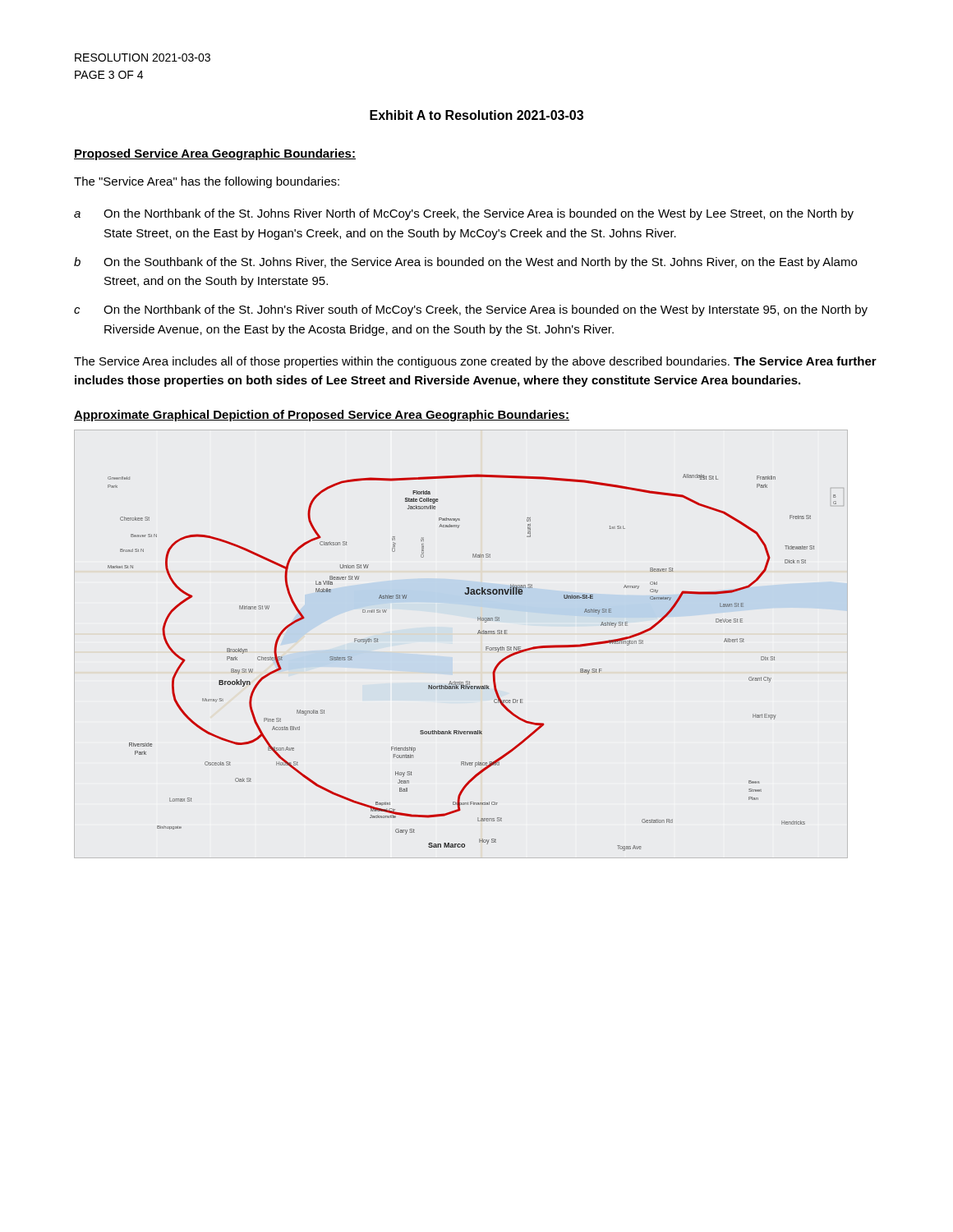Select the title
This screenshot has height=1232, width=953.
pyautogui.click(x=476, y=115)
